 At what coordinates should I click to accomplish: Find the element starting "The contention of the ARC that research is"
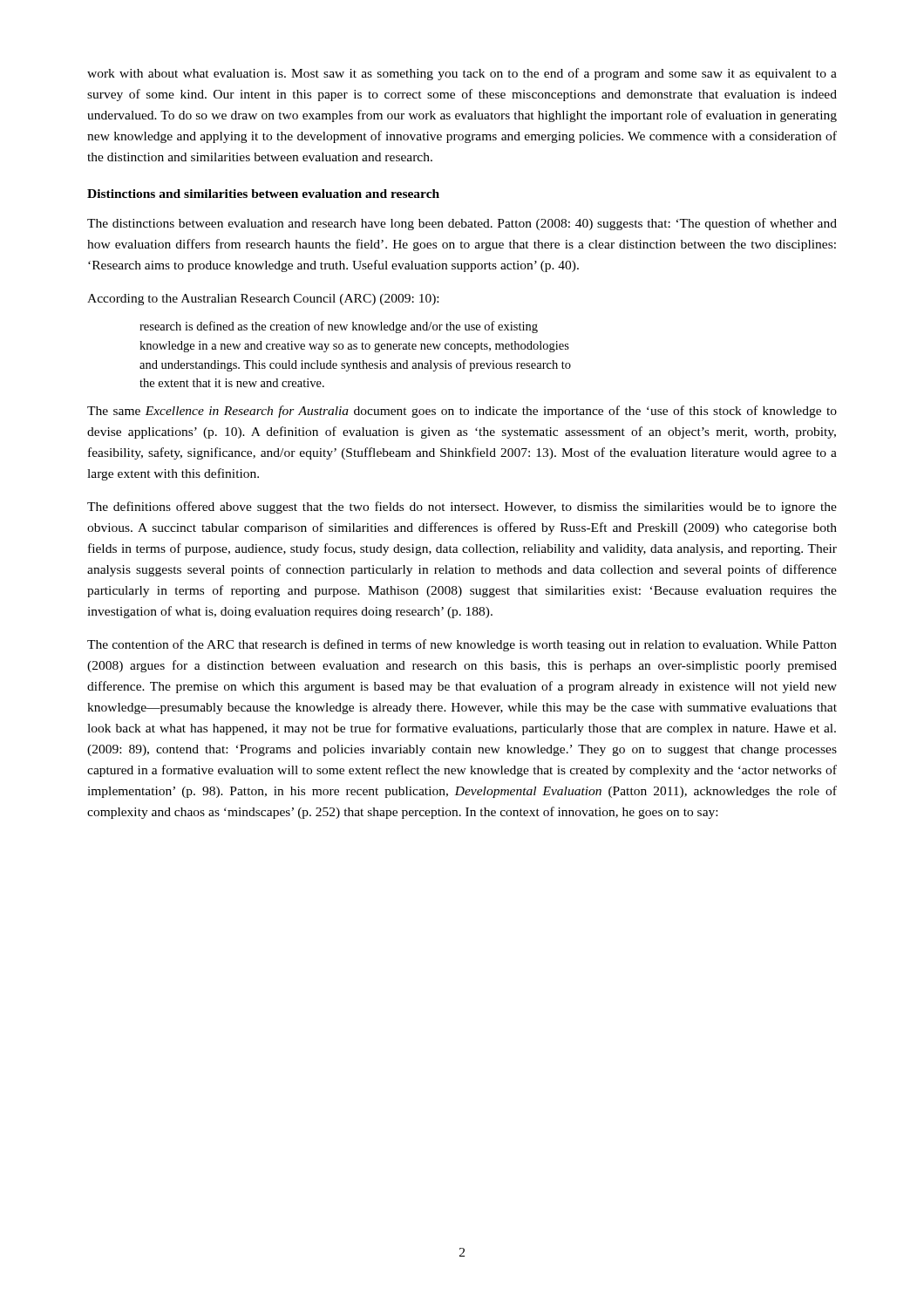coord(462,728)
